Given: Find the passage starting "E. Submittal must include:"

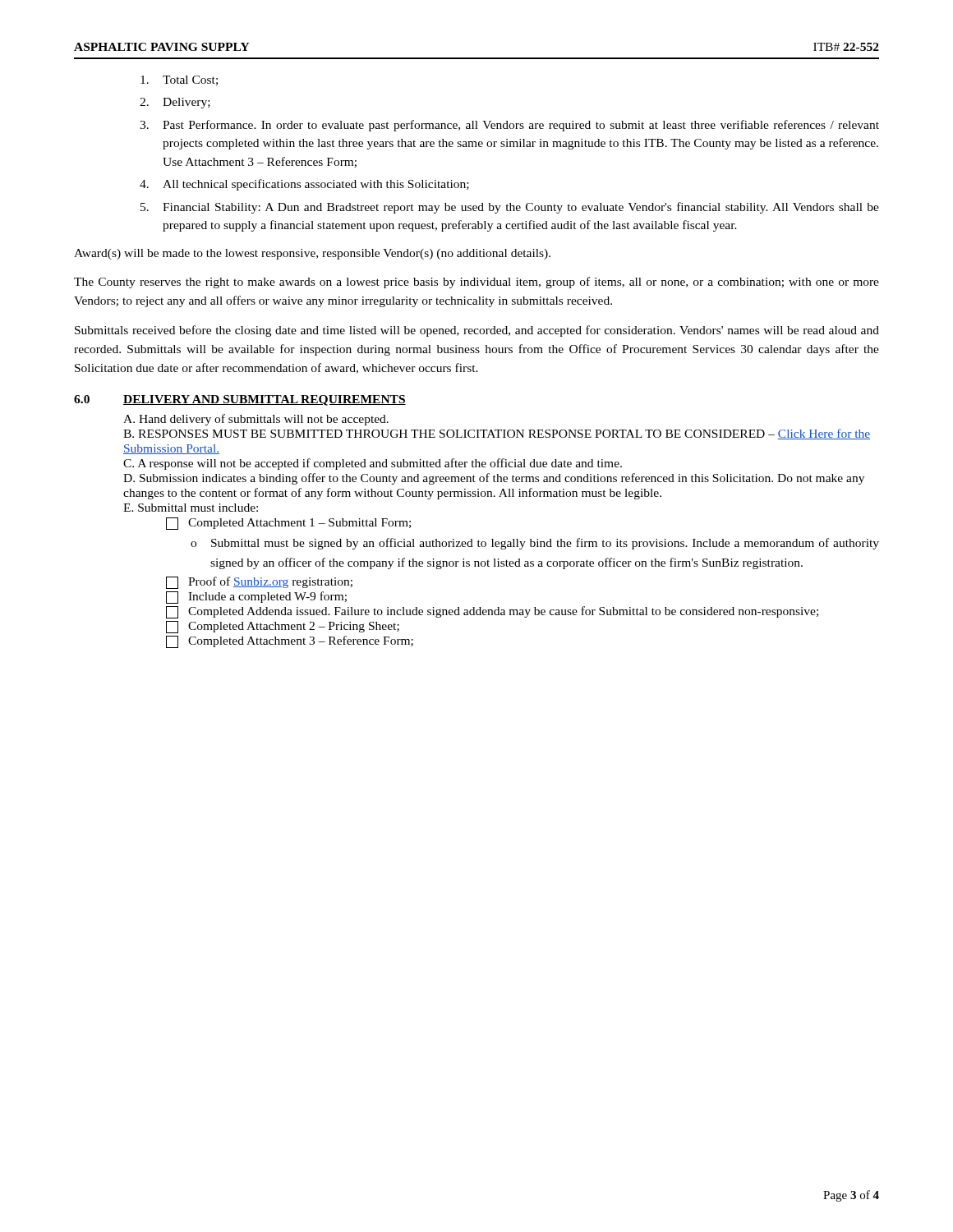Looking at the screenshot, I should [x=501, y=508].
